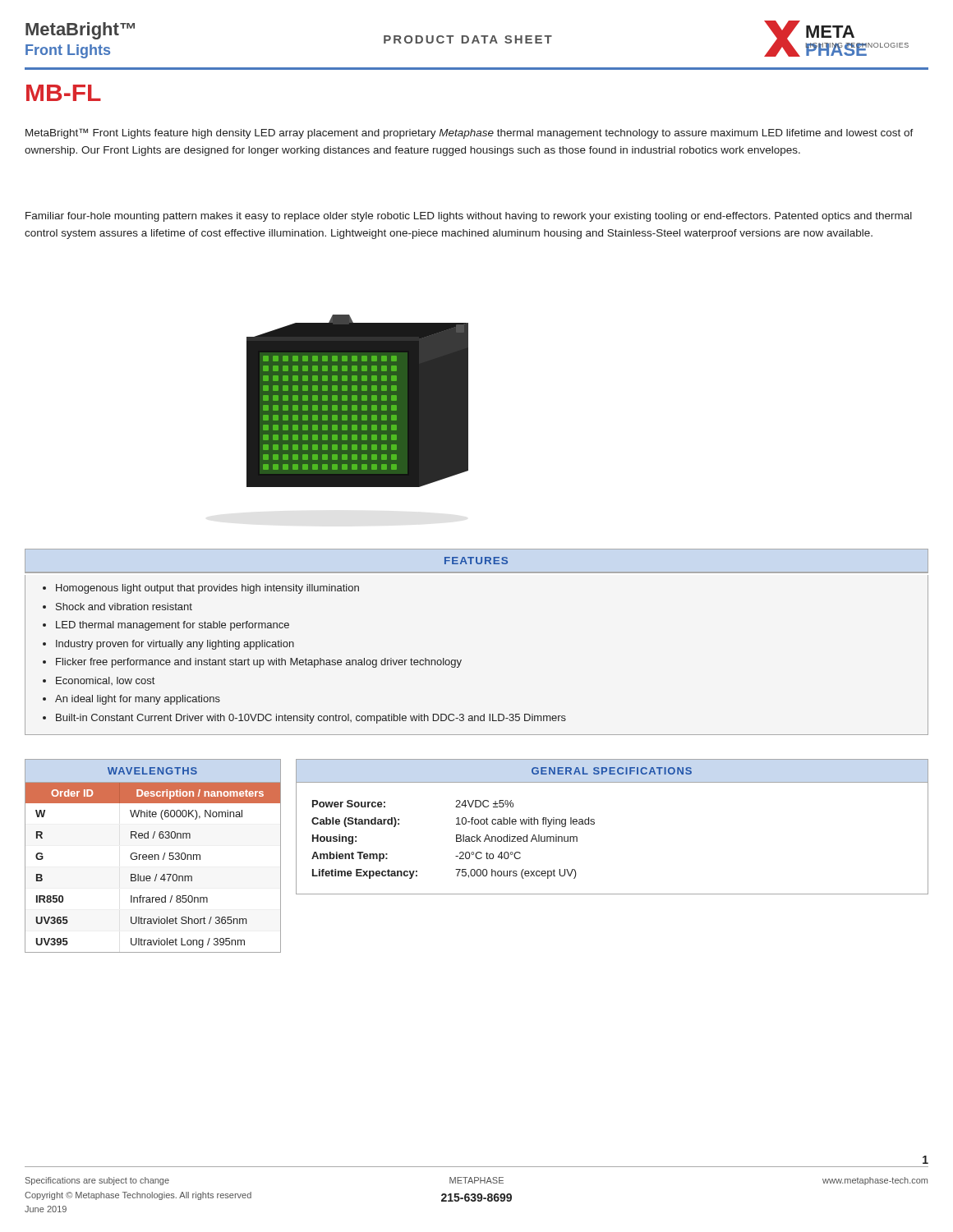
Task: Click on the list item that says "LED thermal management for"
Action: pyautogui.click(x=172, y=625)
